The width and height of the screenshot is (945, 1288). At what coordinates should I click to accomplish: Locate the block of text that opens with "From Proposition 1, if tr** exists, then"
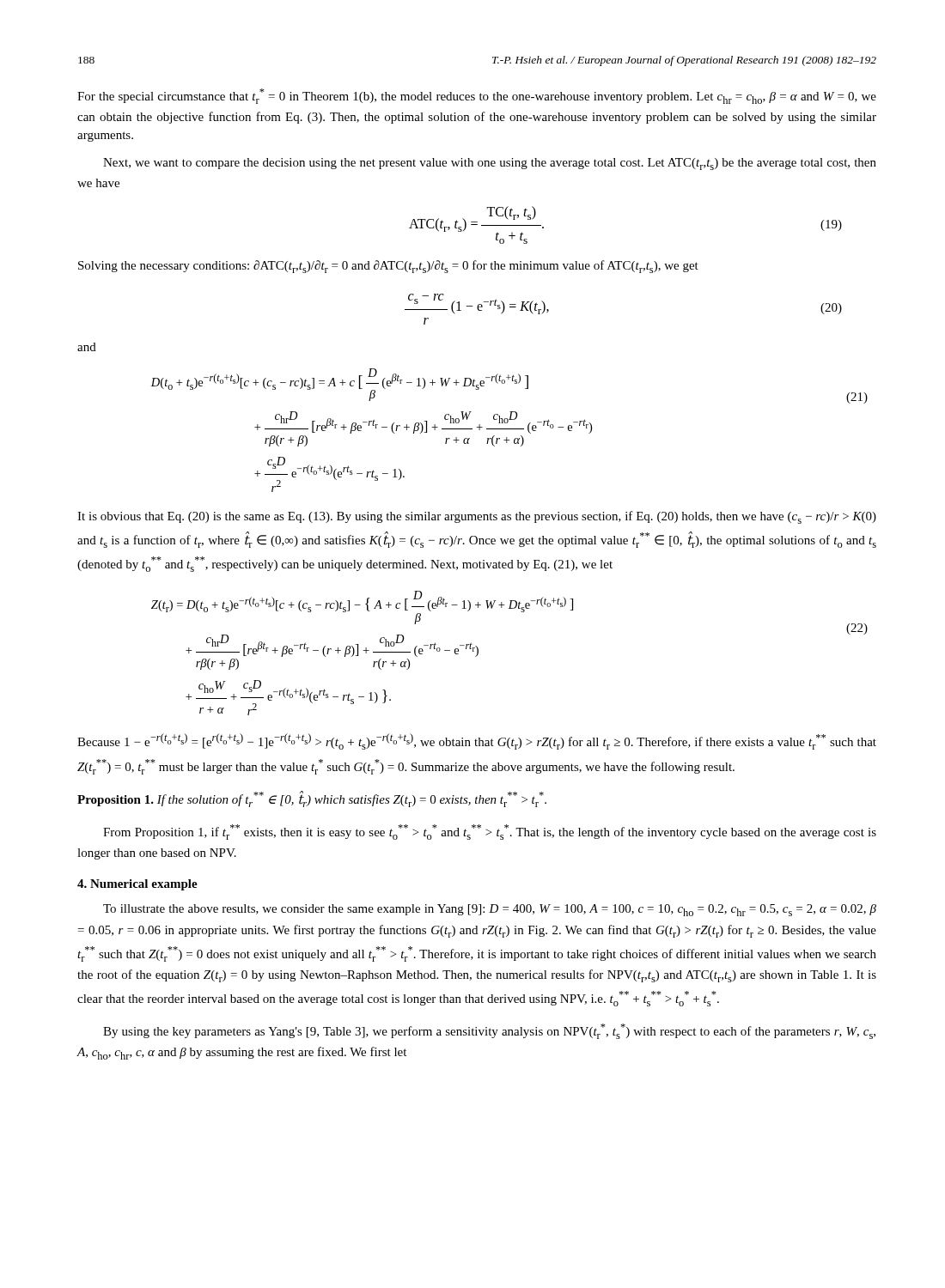[x=477, y=841]
